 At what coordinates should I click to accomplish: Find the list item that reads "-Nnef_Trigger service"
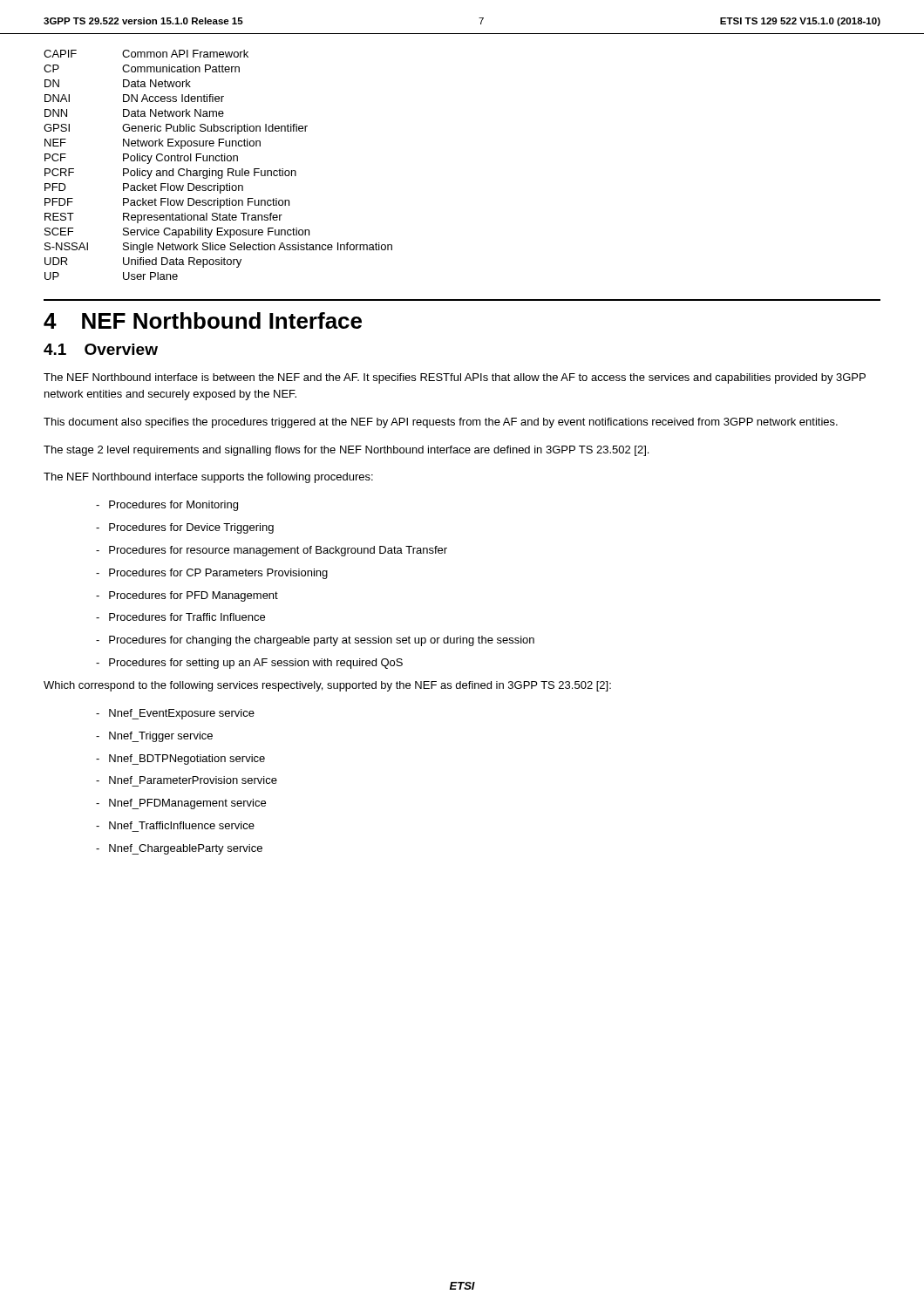(155, 736)
